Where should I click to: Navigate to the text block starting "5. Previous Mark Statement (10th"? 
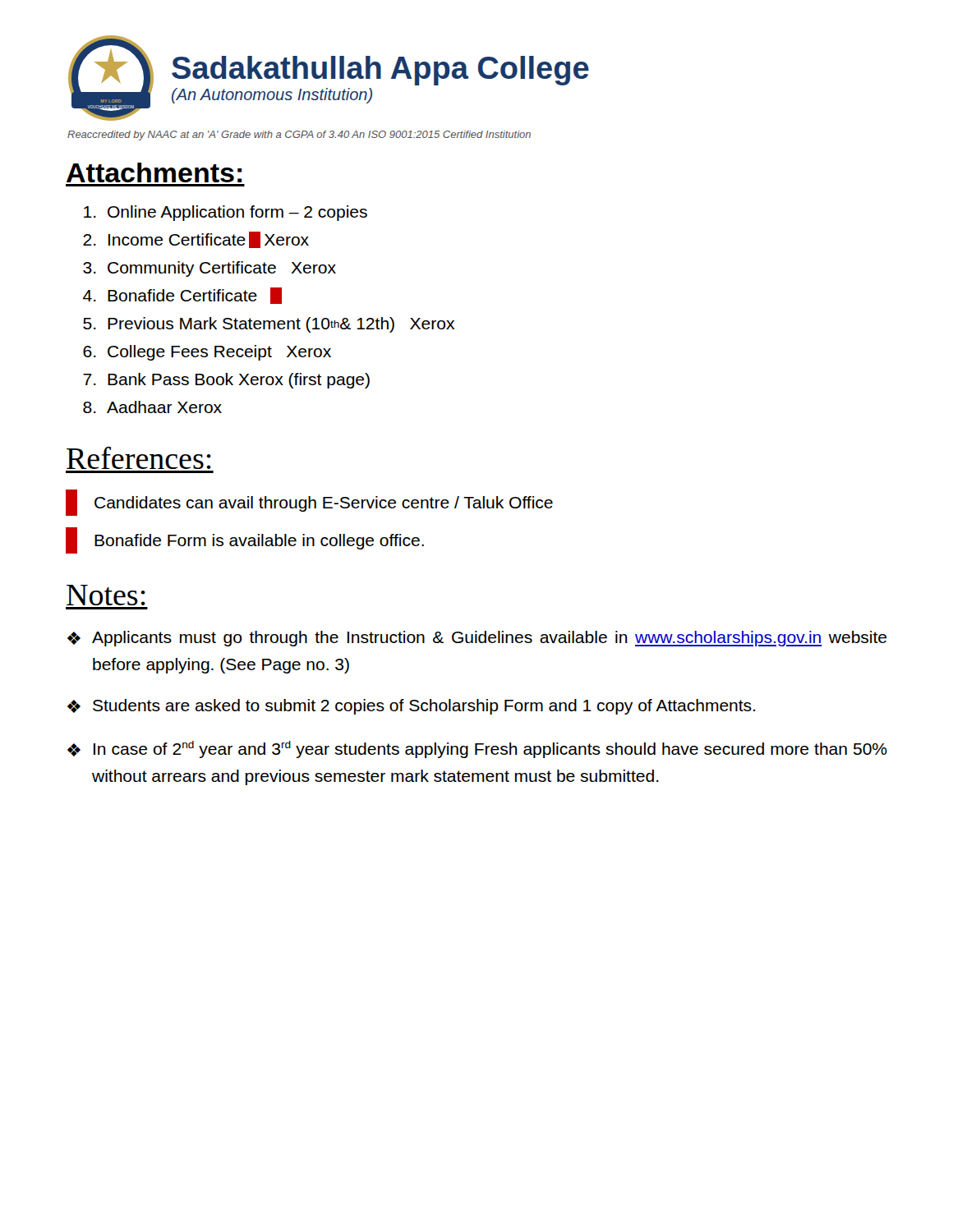click(x=260, y=324)
